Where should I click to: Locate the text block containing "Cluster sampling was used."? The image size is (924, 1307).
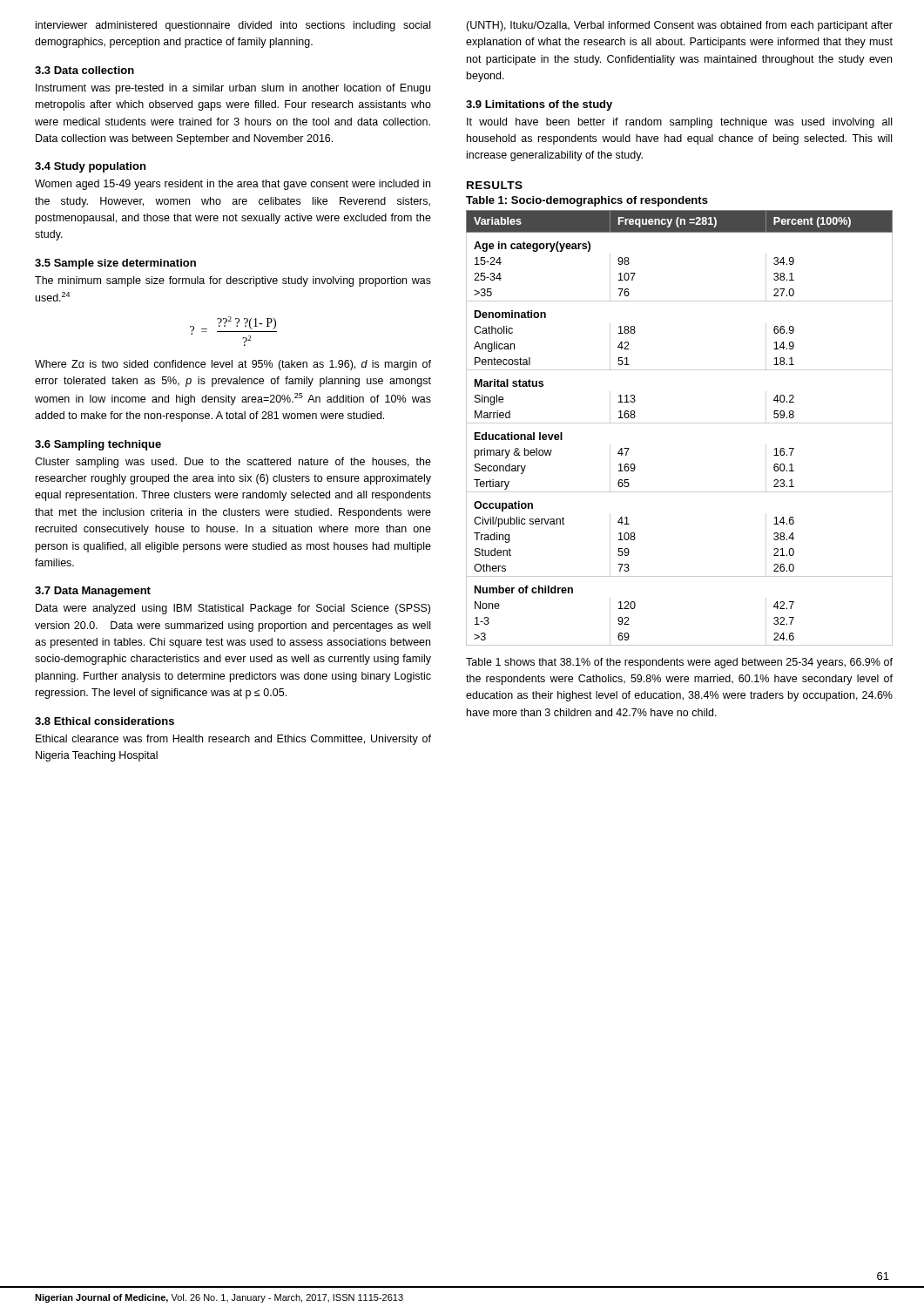tap(233, 512)
